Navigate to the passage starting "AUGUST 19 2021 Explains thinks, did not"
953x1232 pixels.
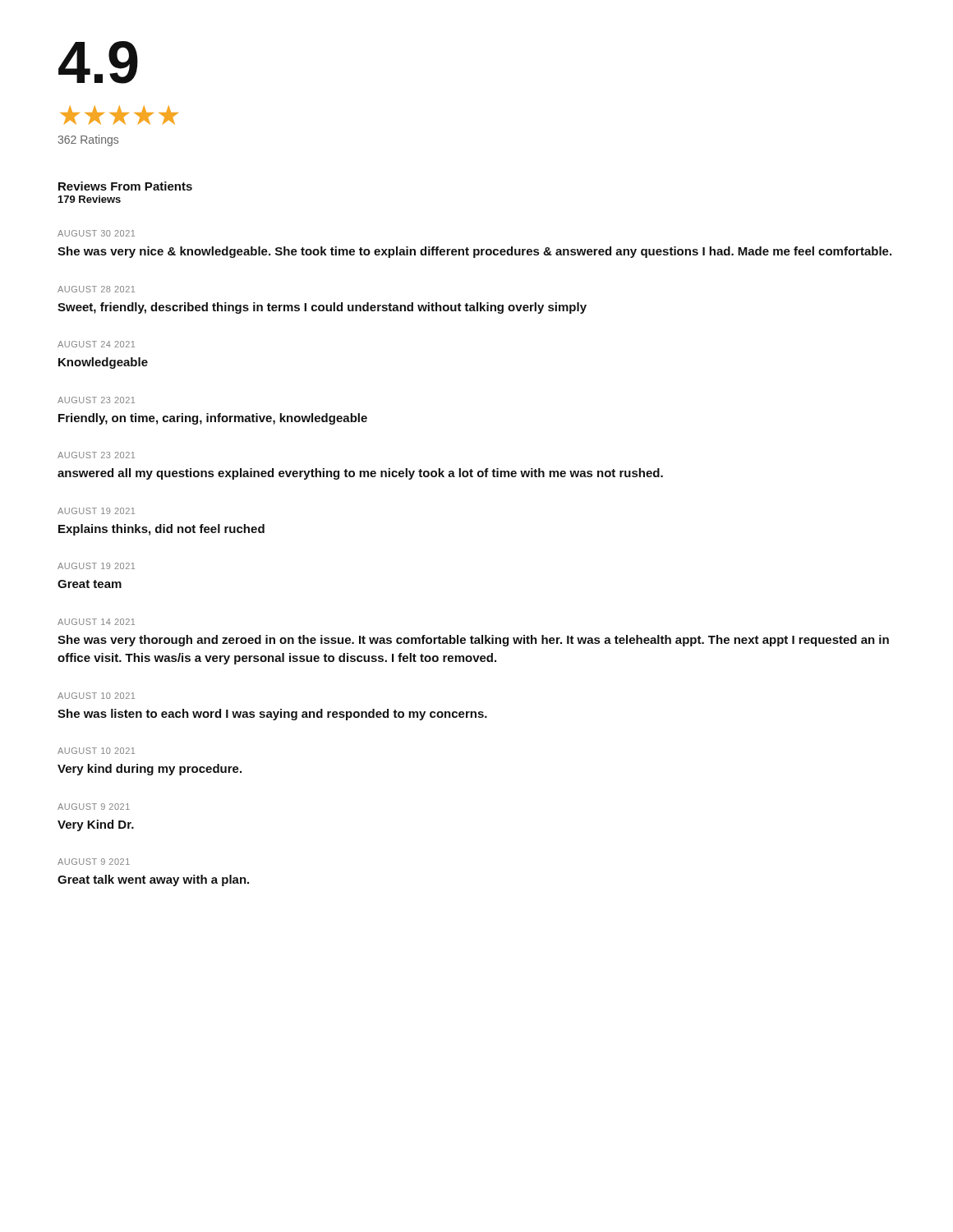[x=96, y=511]
